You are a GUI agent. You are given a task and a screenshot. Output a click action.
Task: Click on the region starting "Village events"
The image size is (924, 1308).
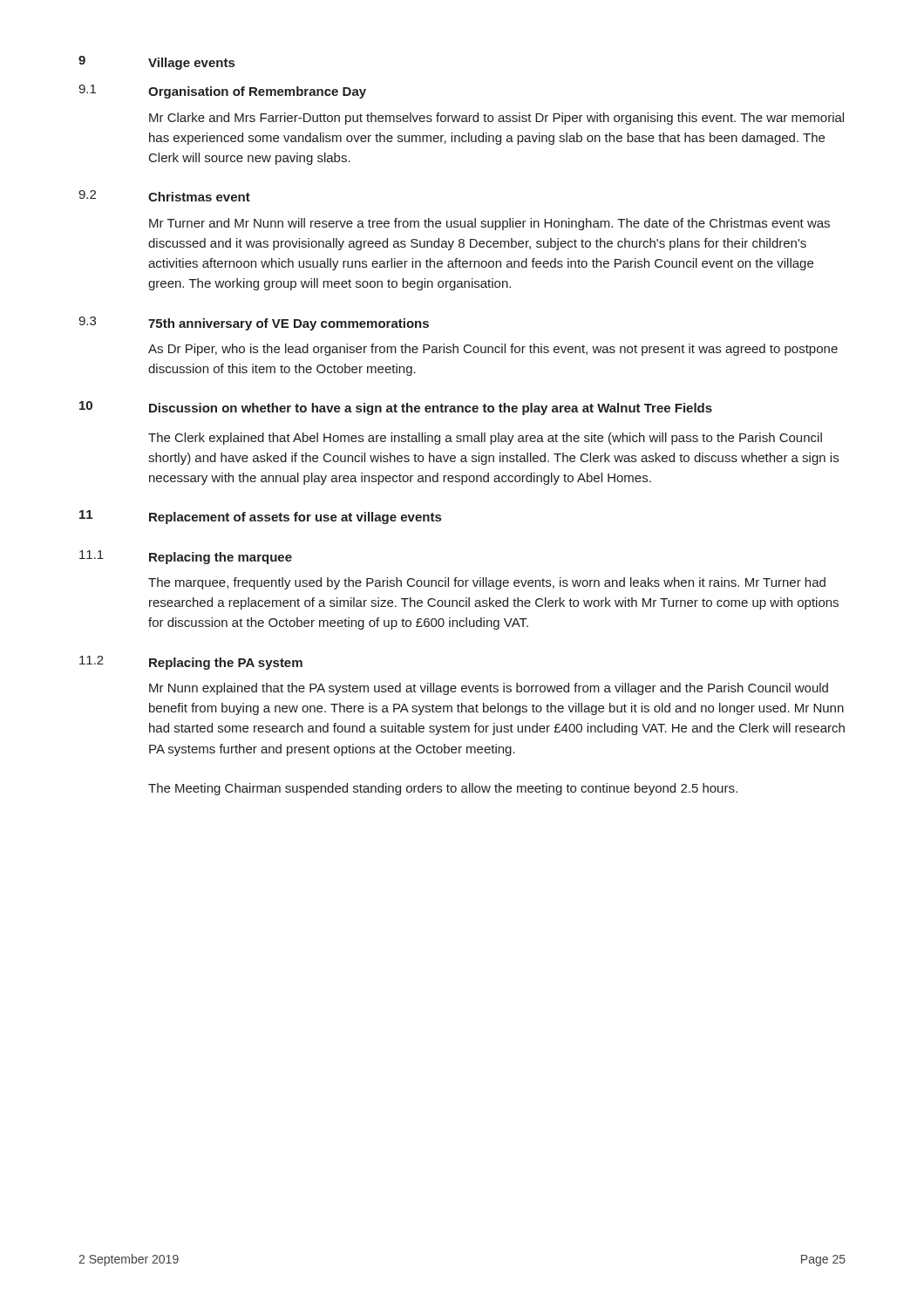coord(192,62)
